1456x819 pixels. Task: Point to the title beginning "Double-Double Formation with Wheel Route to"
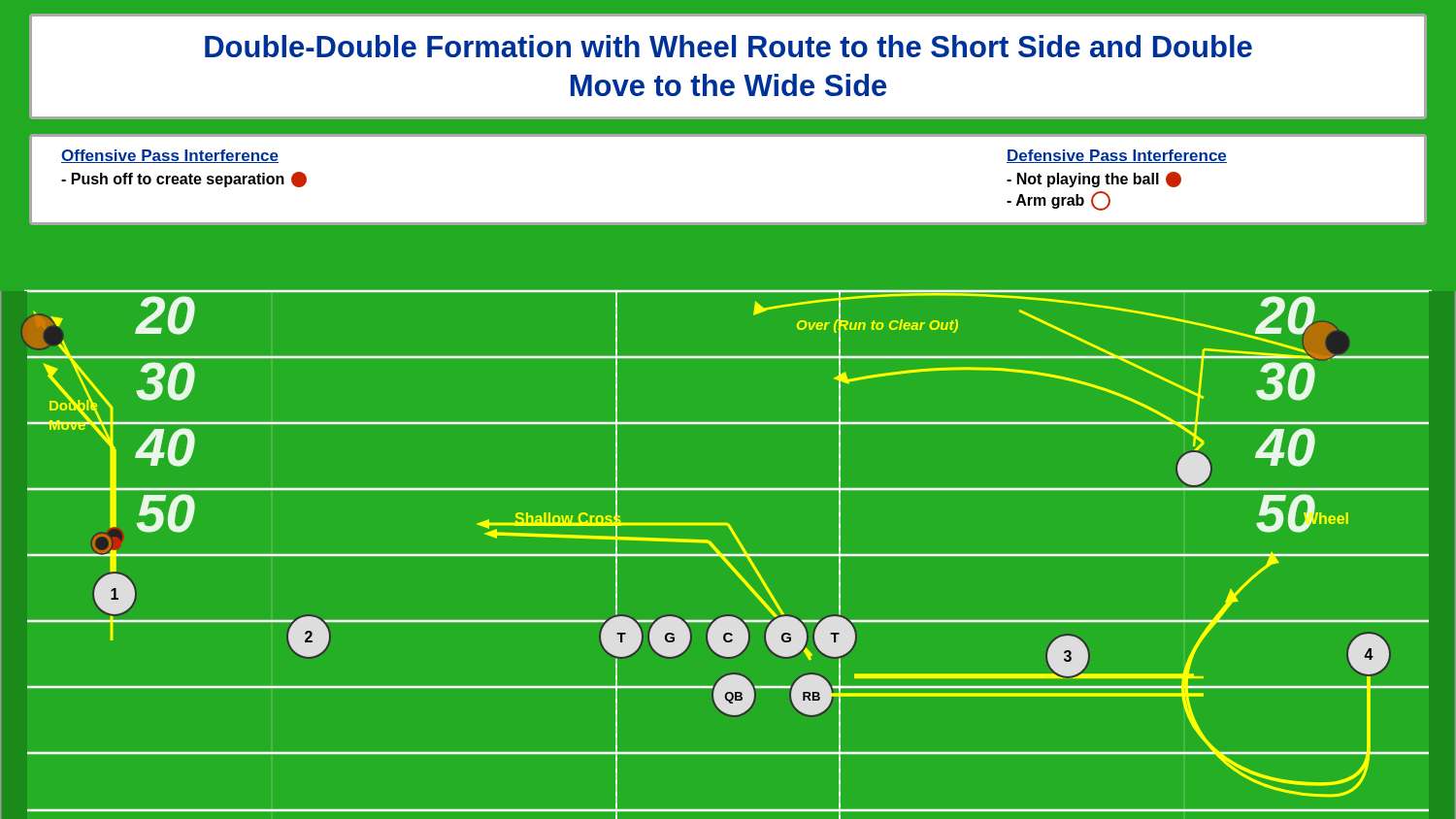click(728, 67)
